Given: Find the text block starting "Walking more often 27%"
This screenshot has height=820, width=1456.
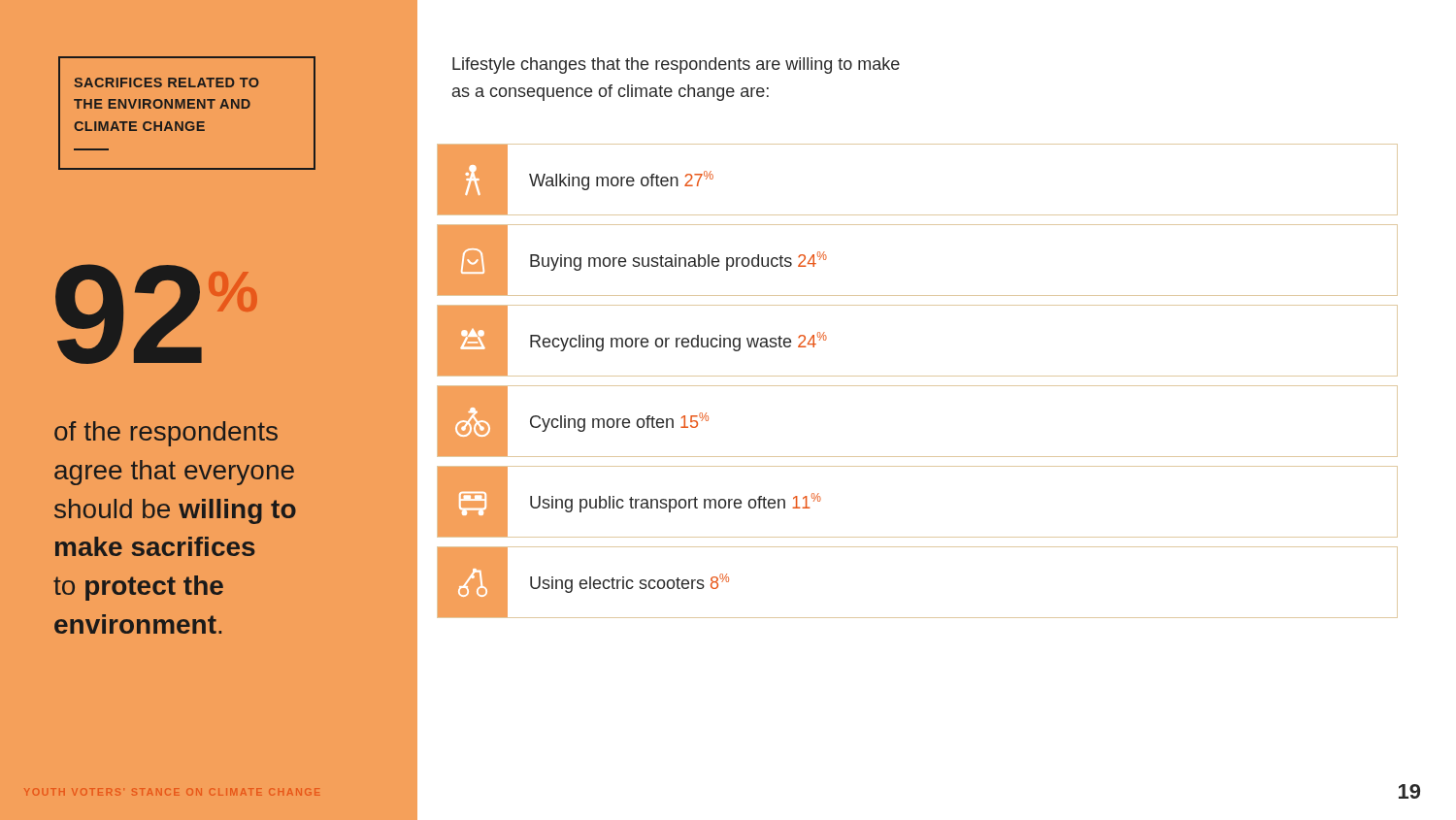Looking at the screenshot, I should coord(586,179).
